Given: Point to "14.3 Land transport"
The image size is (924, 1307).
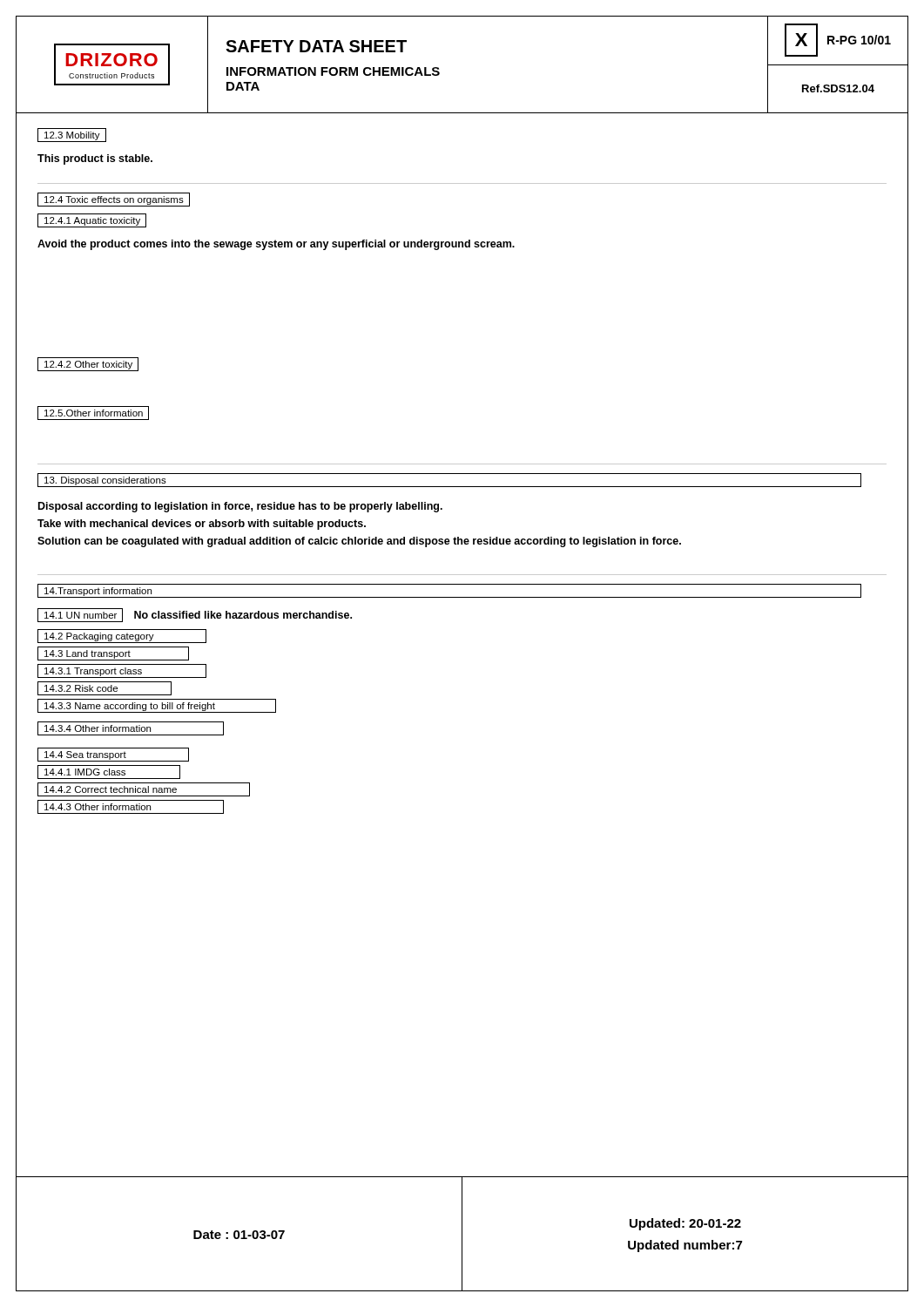Looking at the screenshot, I should [x=113, y=653].
